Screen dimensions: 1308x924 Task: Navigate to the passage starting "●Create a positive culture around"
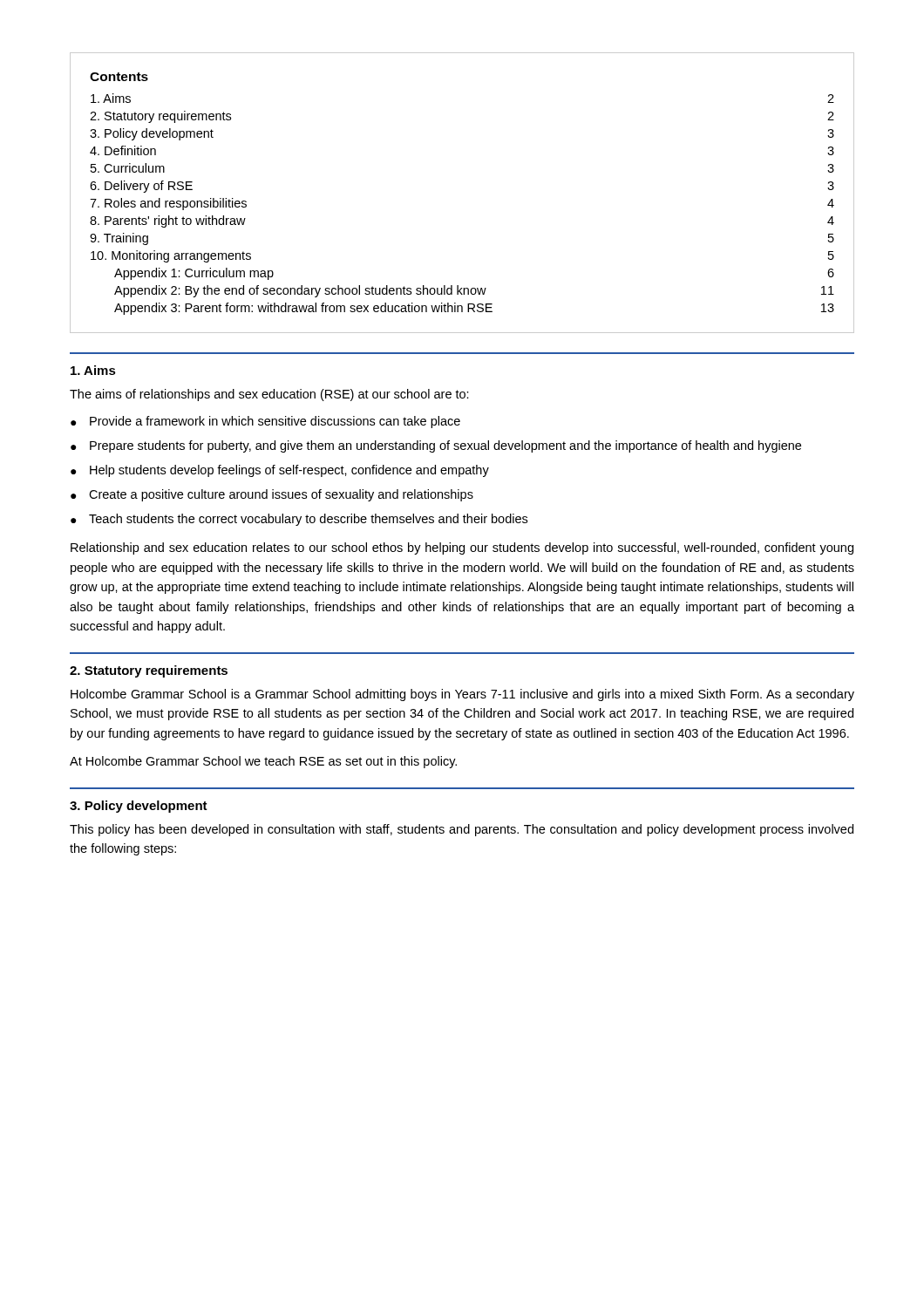(x=272, y=496)
